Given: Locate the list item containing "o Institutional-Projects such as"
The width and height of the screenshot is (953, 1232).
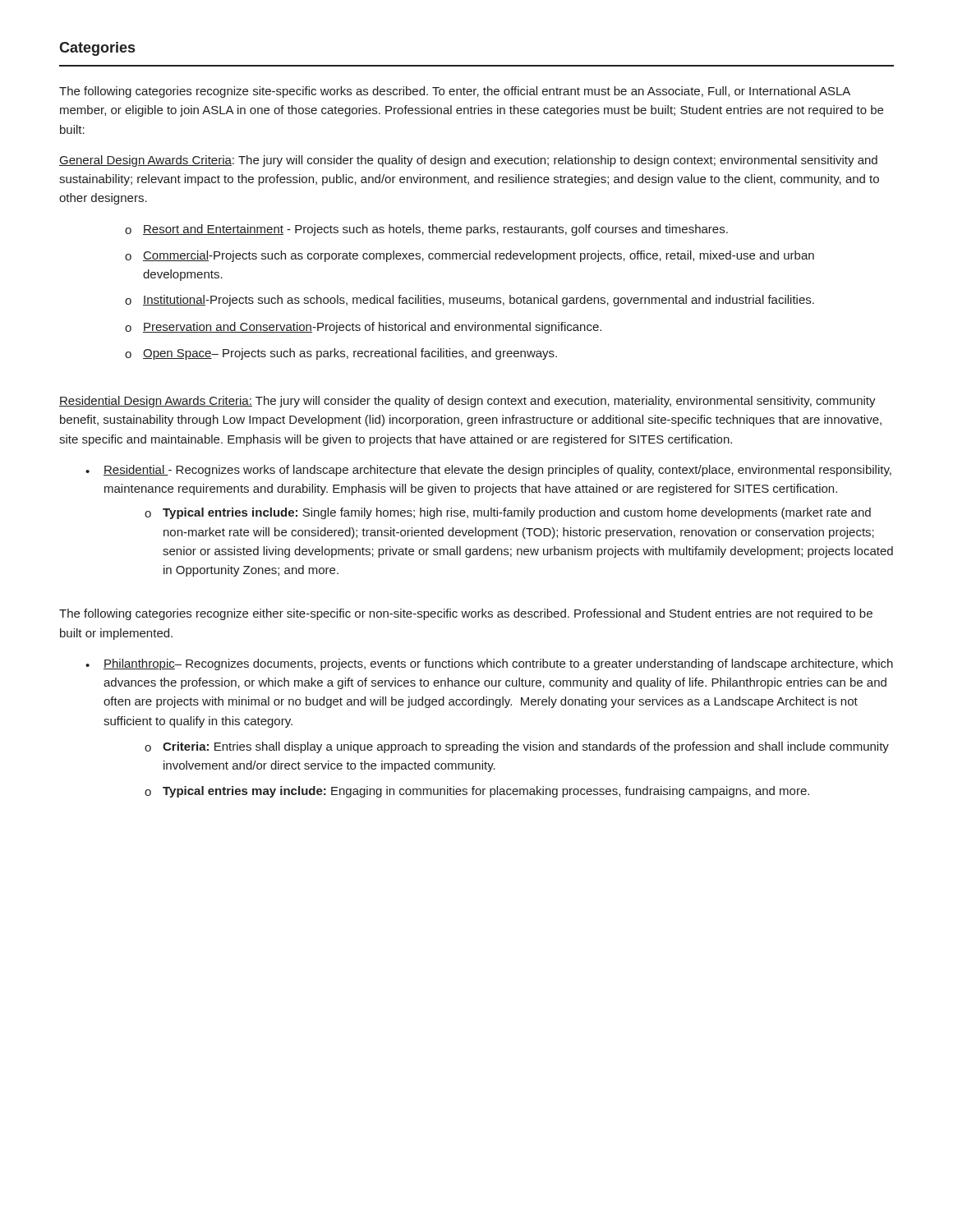Looking at the screenshot, I should (470, 300).
